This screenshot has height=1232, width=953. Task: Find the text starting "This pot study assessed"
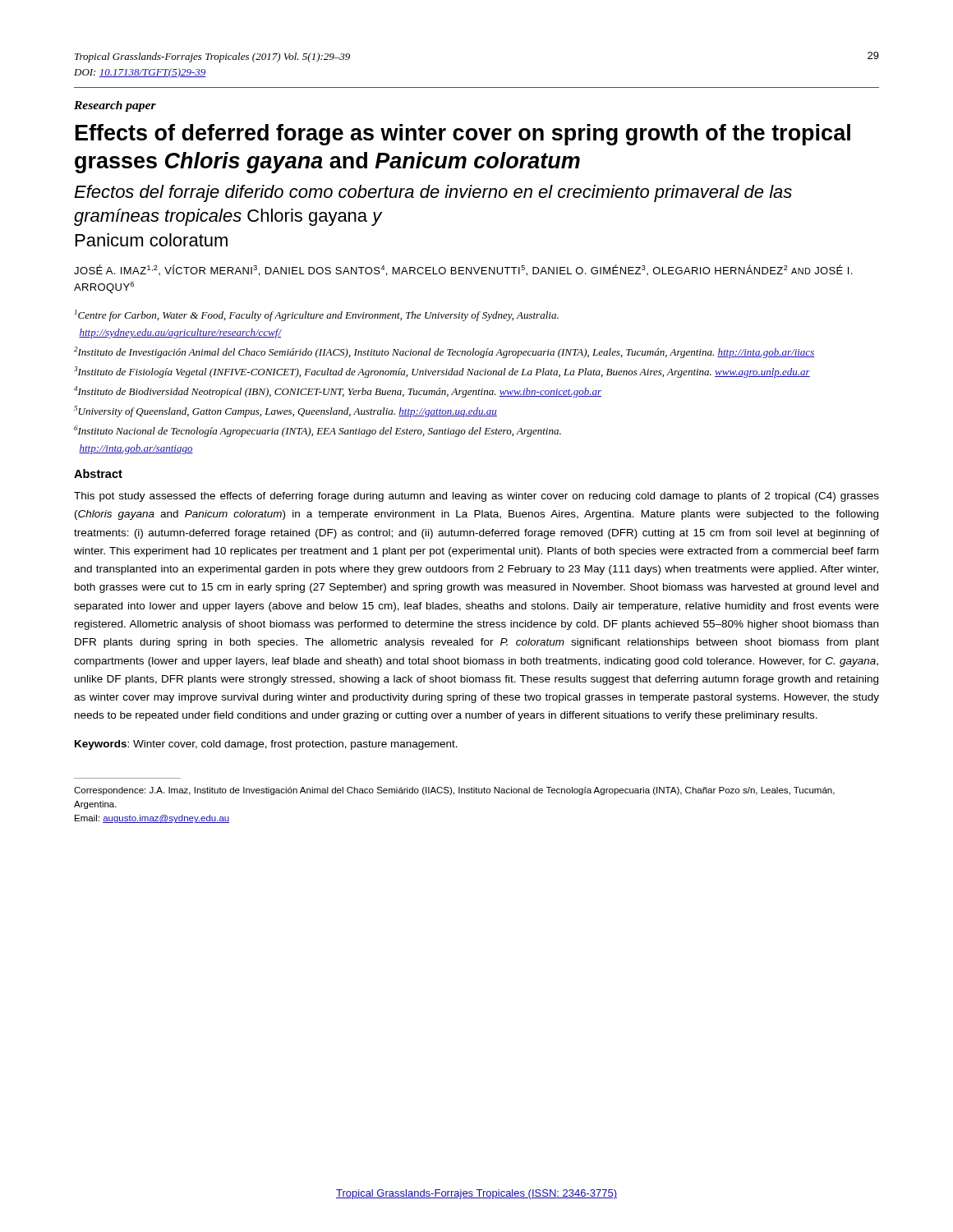coord(476,605)
